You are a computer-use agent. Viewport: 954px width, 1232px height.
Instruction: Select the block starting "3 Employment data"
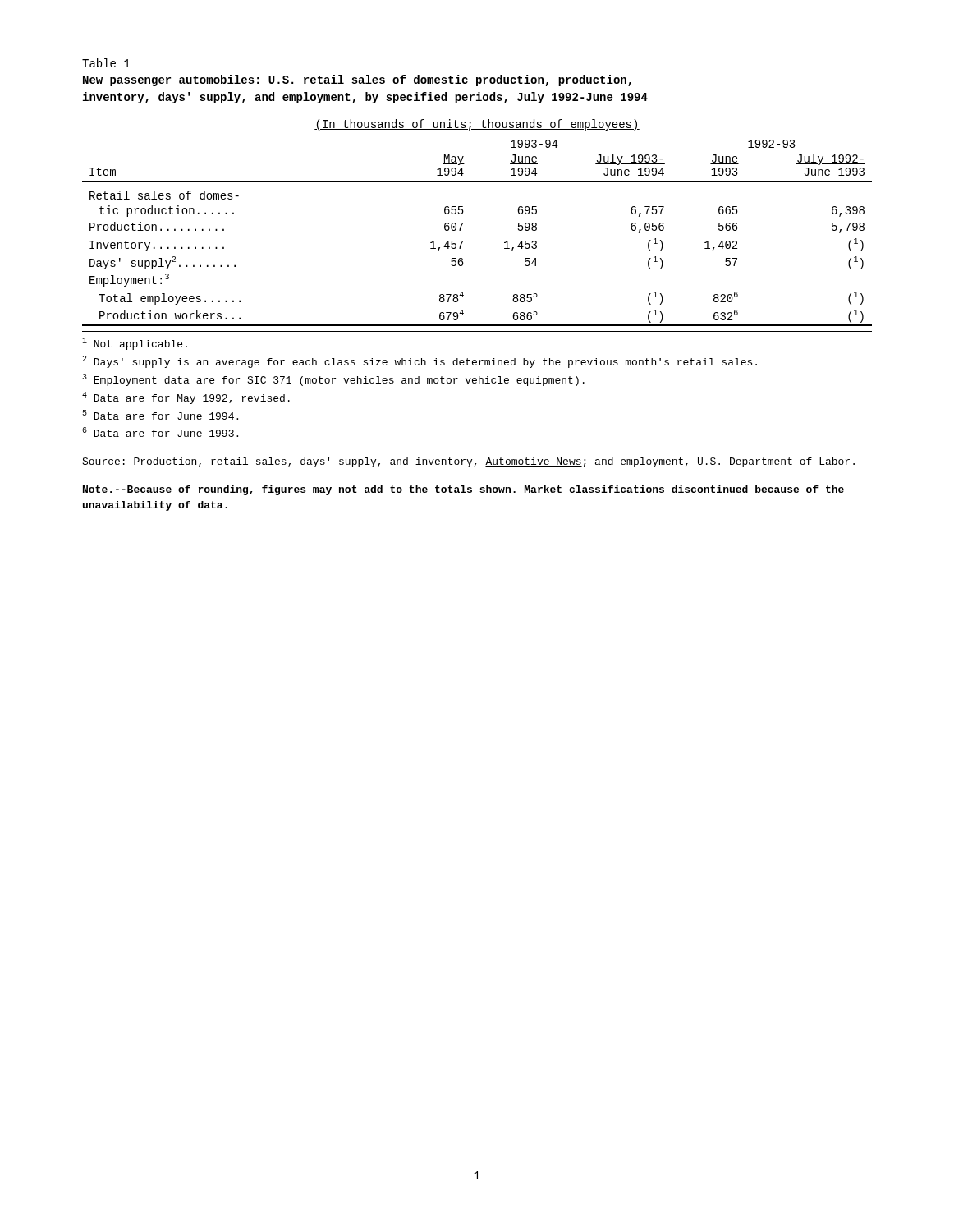coord(334,380)
